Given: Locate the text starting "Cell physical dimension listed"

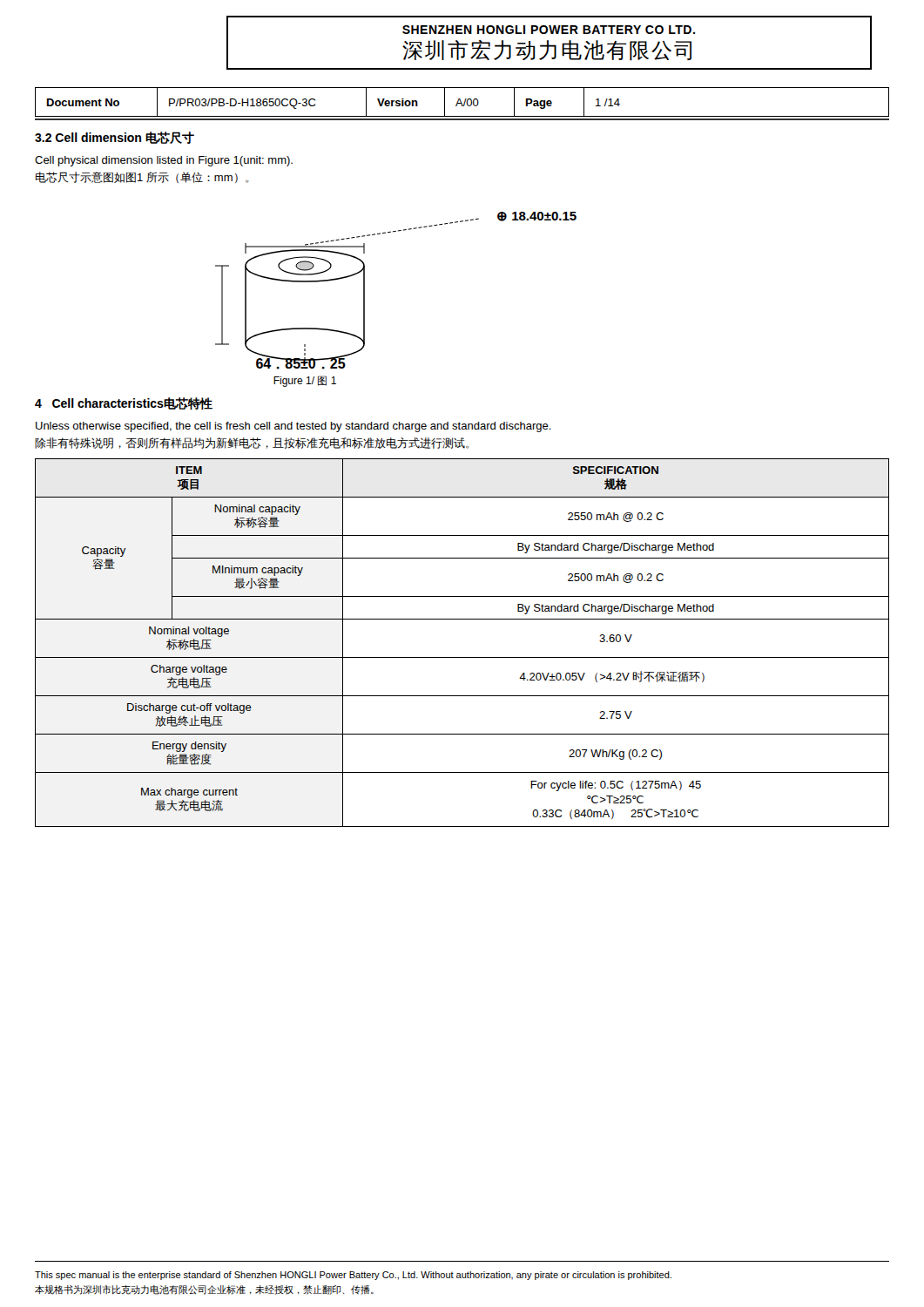Looking at the screenshot, I should (x=164, y=168).
